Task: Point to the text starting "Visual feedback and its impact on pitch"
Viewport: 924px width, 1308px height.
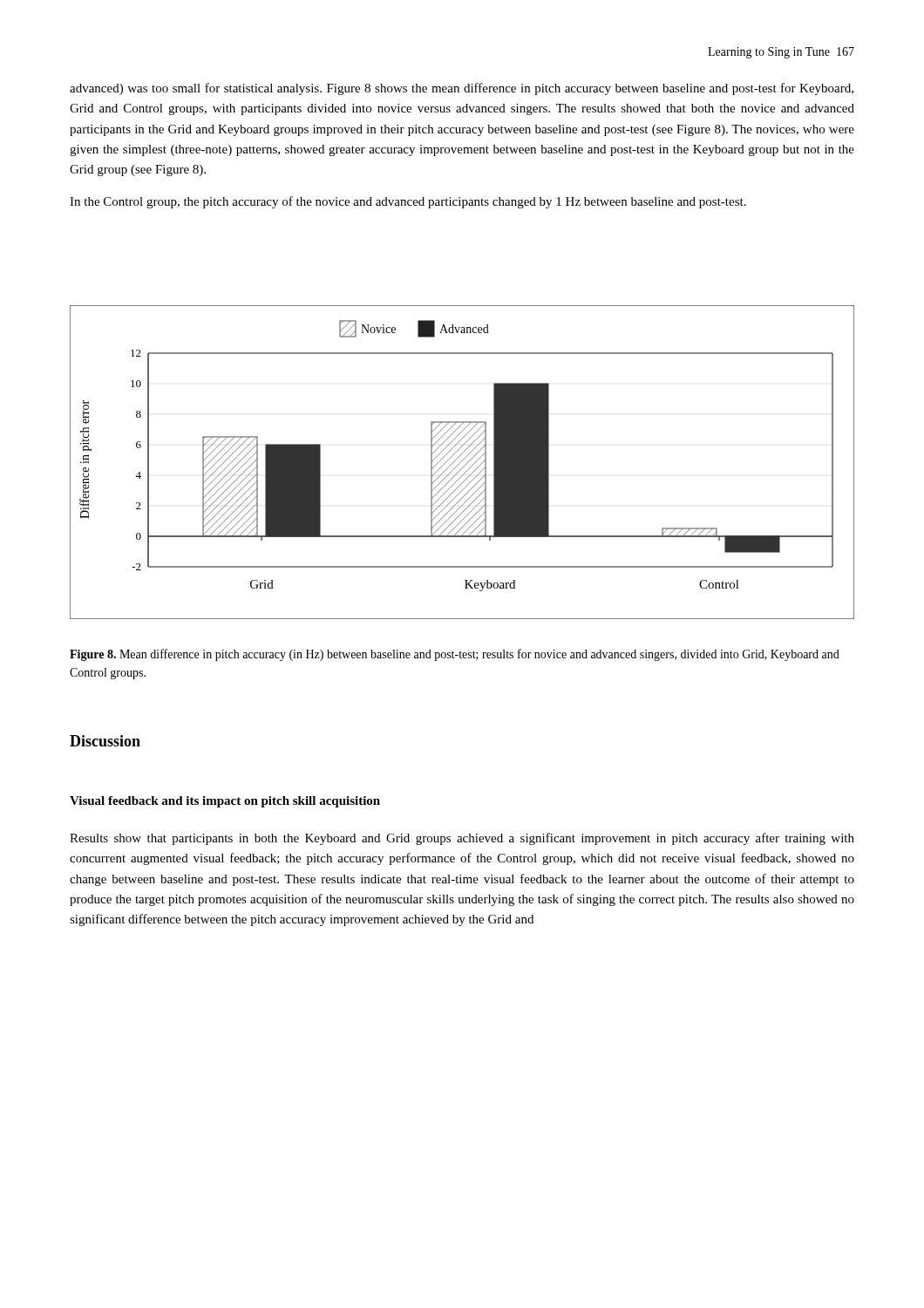Action: pos(225,800)
